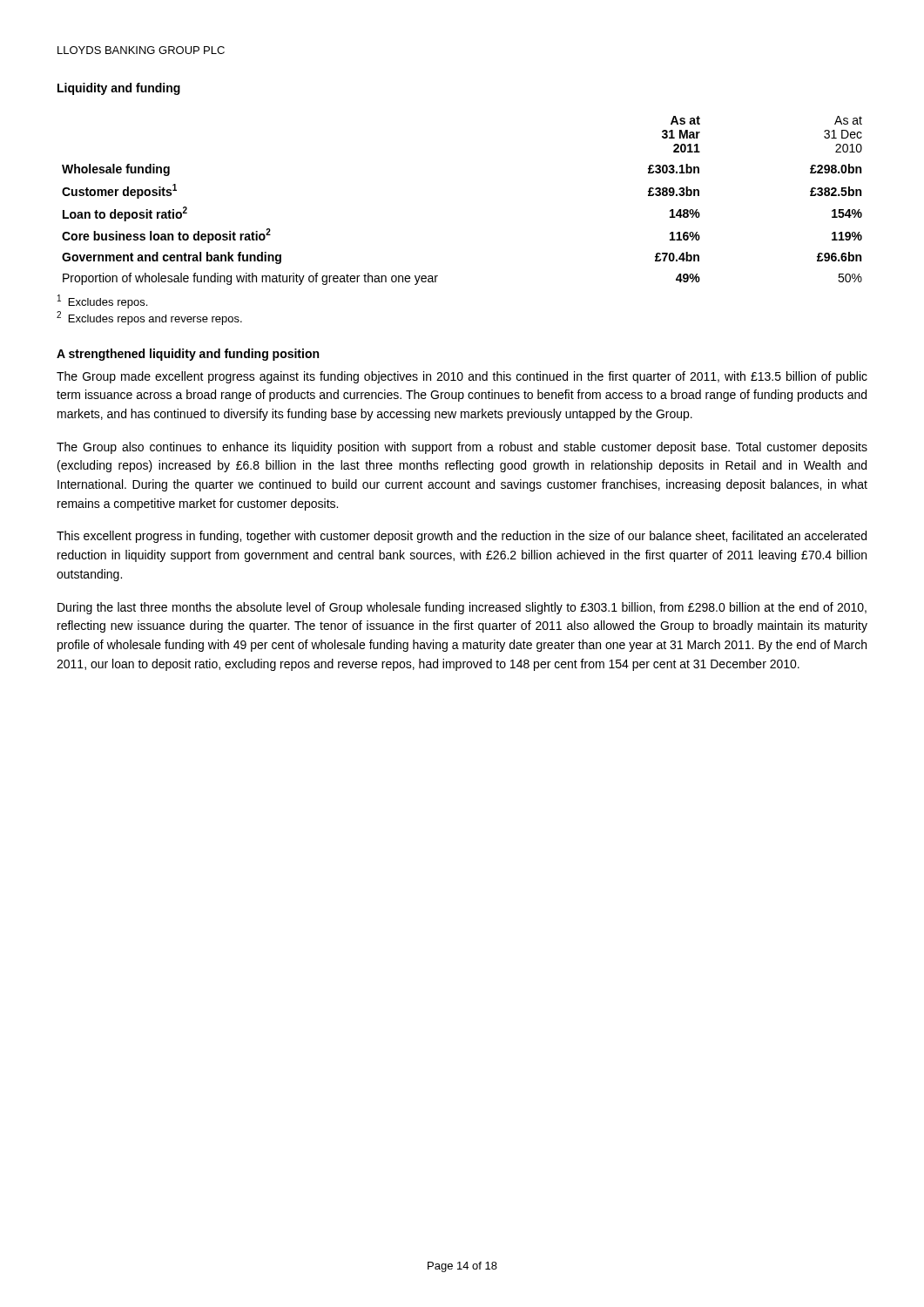Locate the block of text that opens with "This excellent progress in funding, together"
The width and height of the screenshot is (924, 1307).
tap(462, 555)
